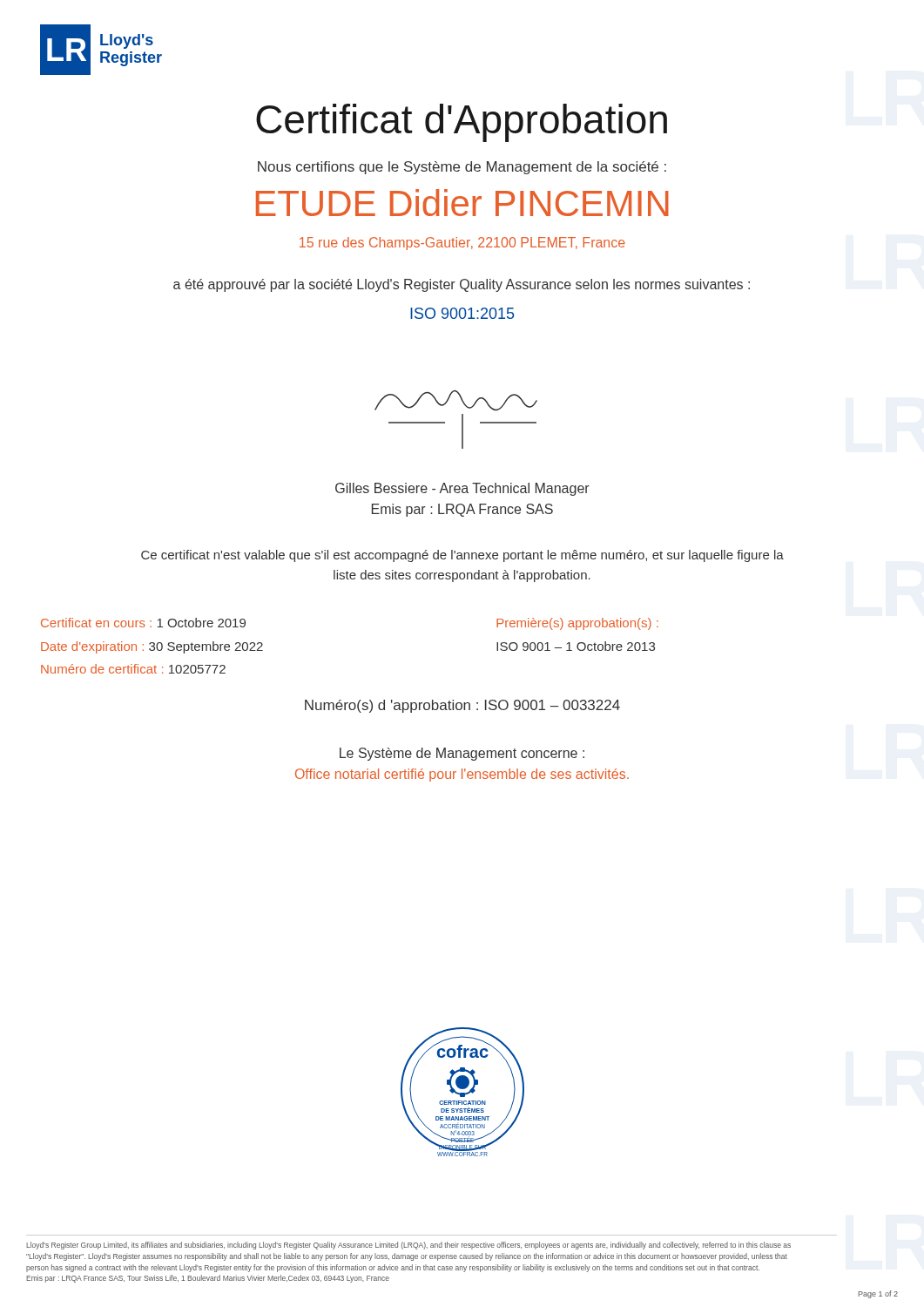The width and height of the screenshot is (924, 1307).
Task: Locate the text that reads "Office notarial certifié pour l'ensemble de ses activités."
Action: click(x=462, y=774)
